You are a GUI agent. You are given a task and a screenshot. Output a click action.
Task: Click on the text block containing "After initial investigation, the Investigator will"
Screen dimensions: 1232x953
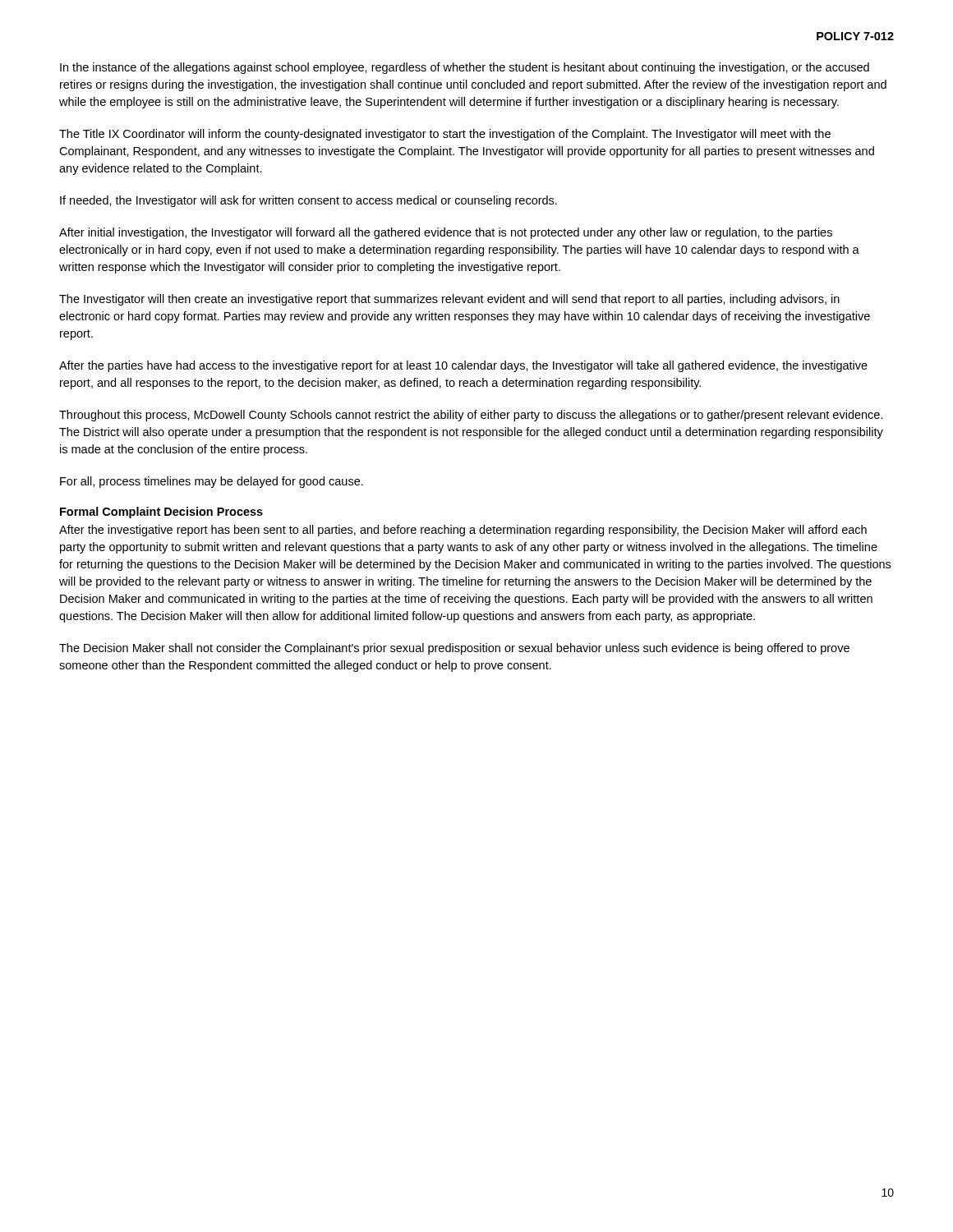click(459, 250)
